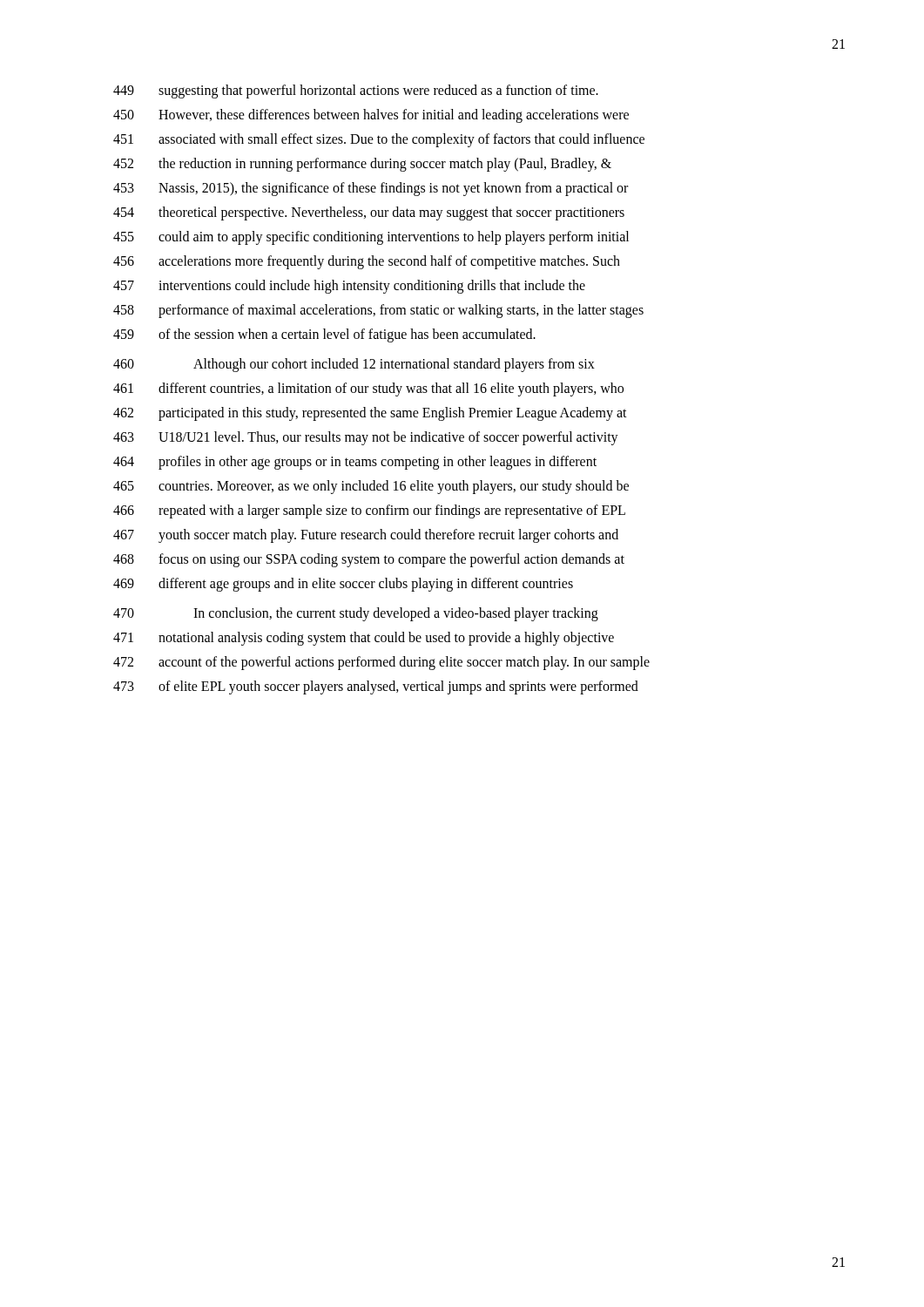
Task: Find the text block starting "470In conclusion, the current"
Action: point(479,650)
